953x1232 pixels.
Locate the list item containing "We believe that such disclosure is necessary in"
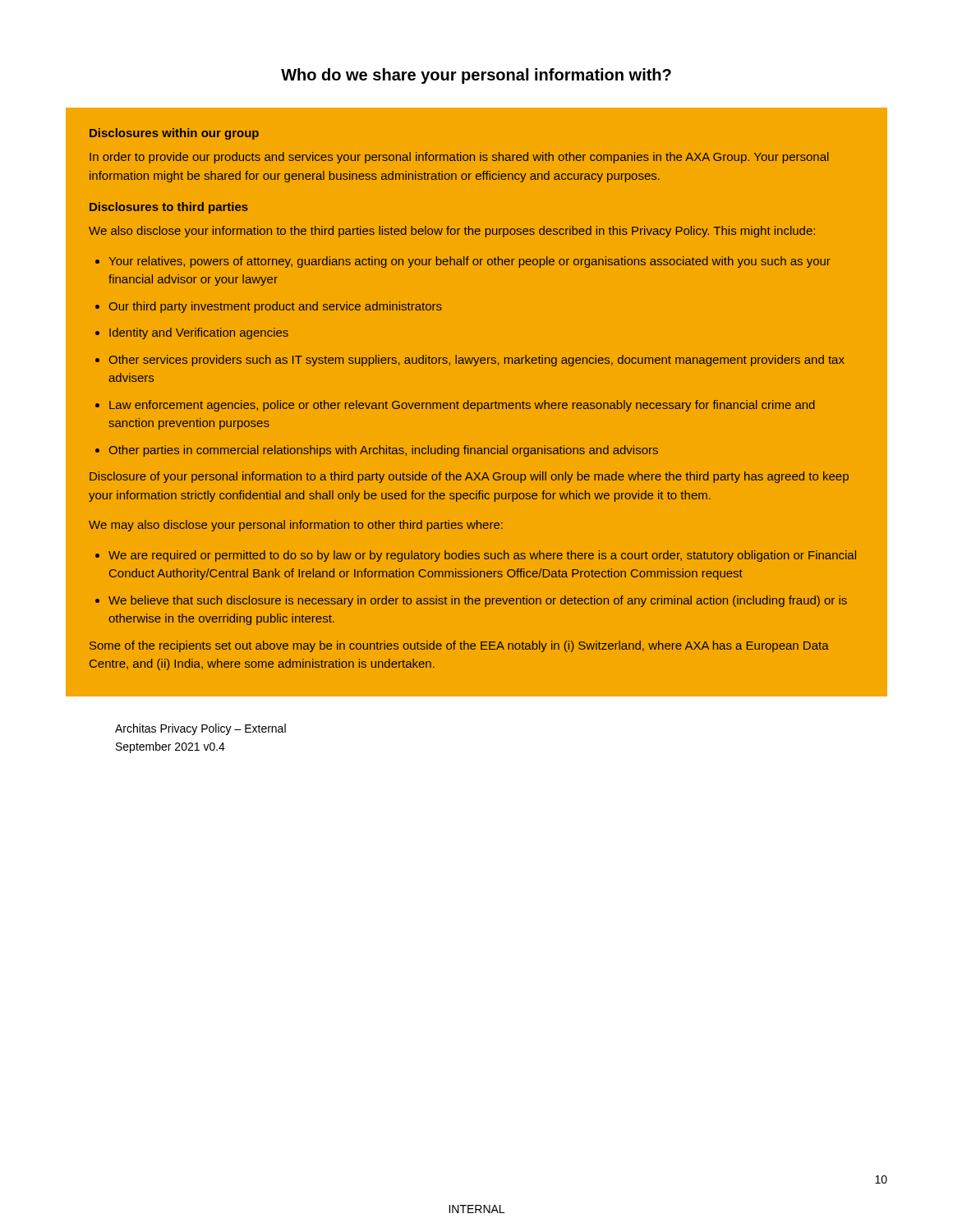(476, 609)
